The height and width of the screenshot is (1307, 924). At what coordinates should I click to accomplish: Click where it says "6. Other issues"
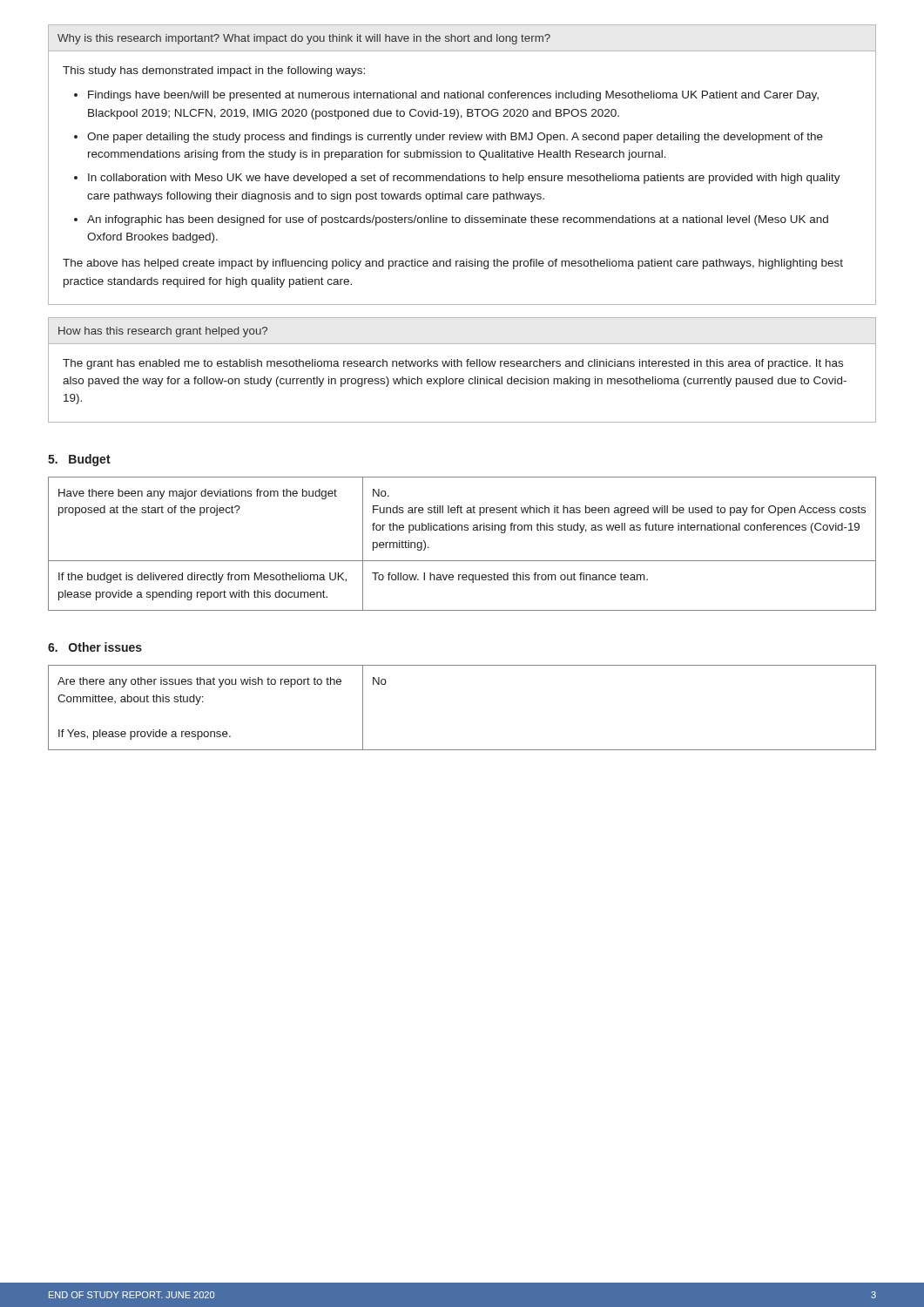pyautogui.click(x=95, y=648)
